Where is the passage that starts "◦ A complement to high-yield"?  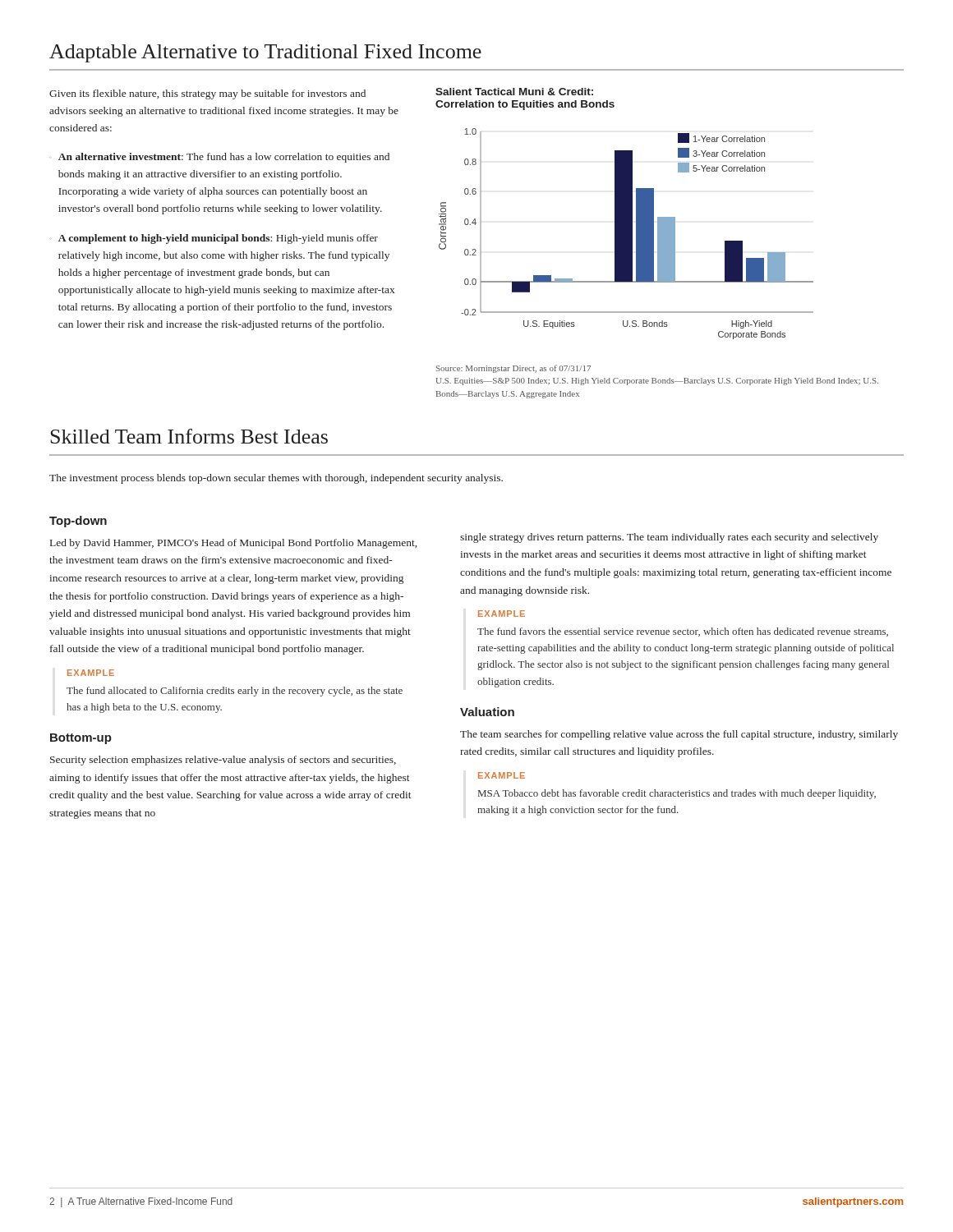click(226, 282)
